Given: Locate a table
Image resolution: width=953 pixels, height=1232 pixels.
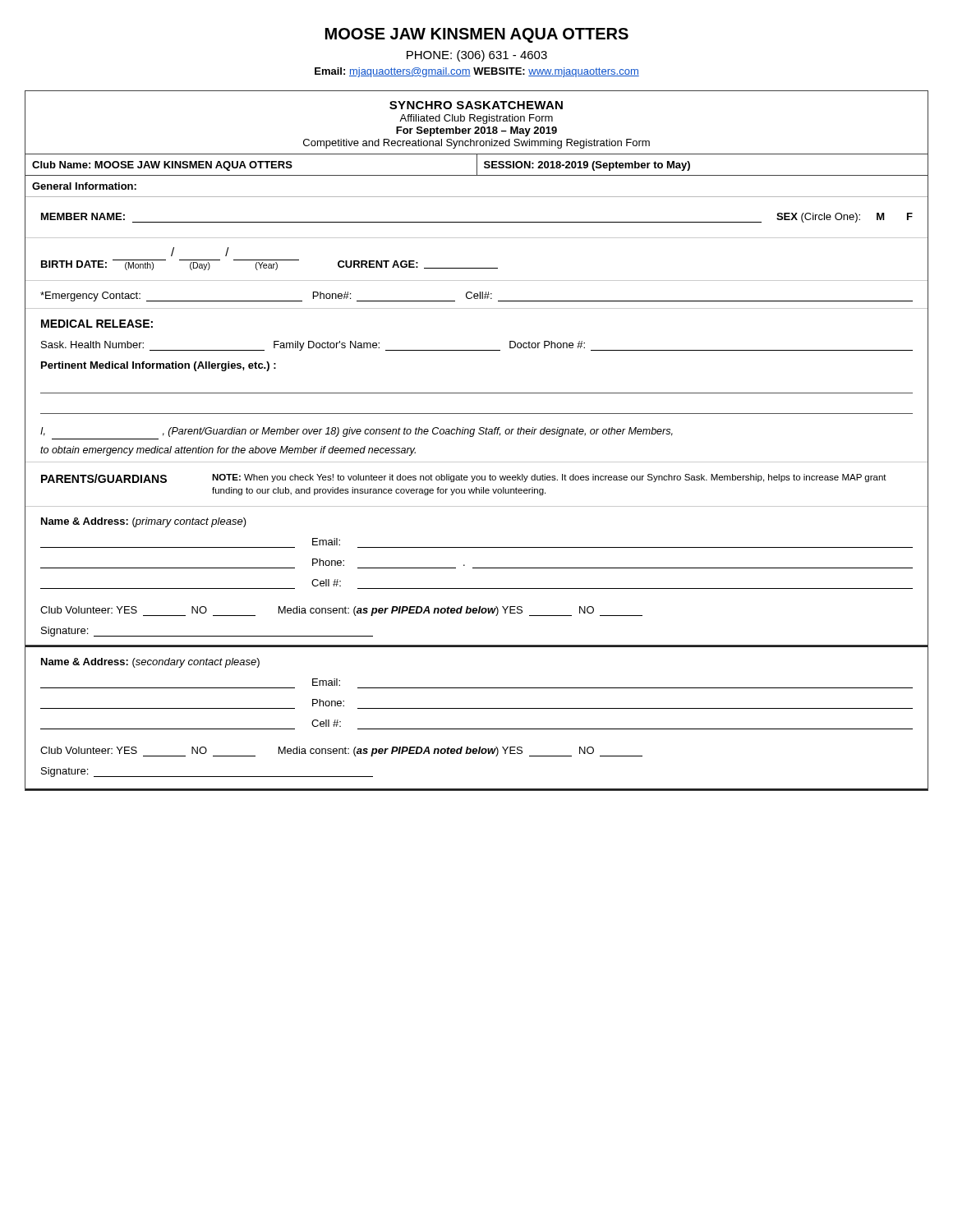Looking at the screenshot, I should pos(476,165).
